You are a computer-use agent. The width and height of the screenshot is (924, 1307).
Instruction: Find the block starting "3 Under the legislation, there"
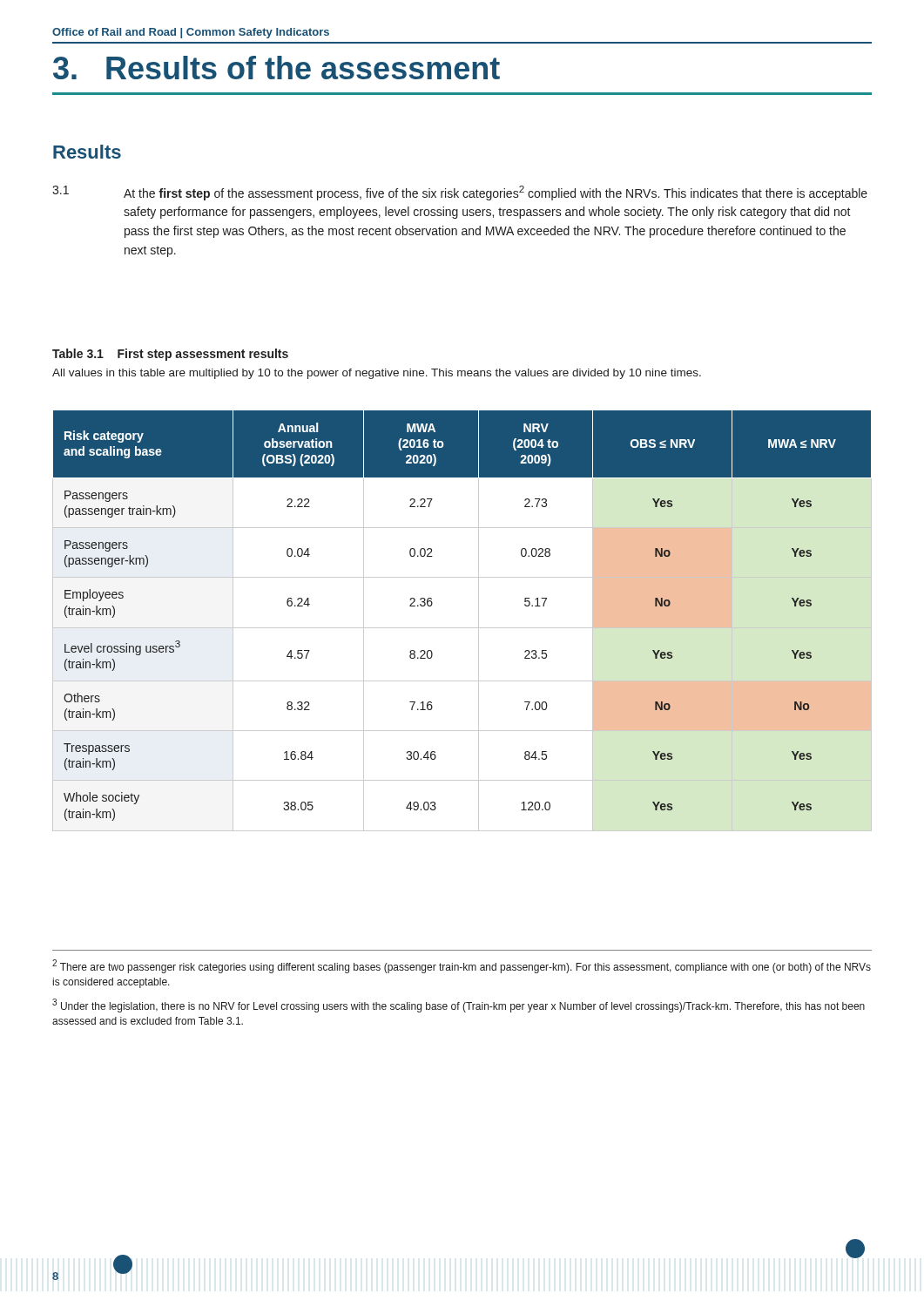(x=459, y=1012)
